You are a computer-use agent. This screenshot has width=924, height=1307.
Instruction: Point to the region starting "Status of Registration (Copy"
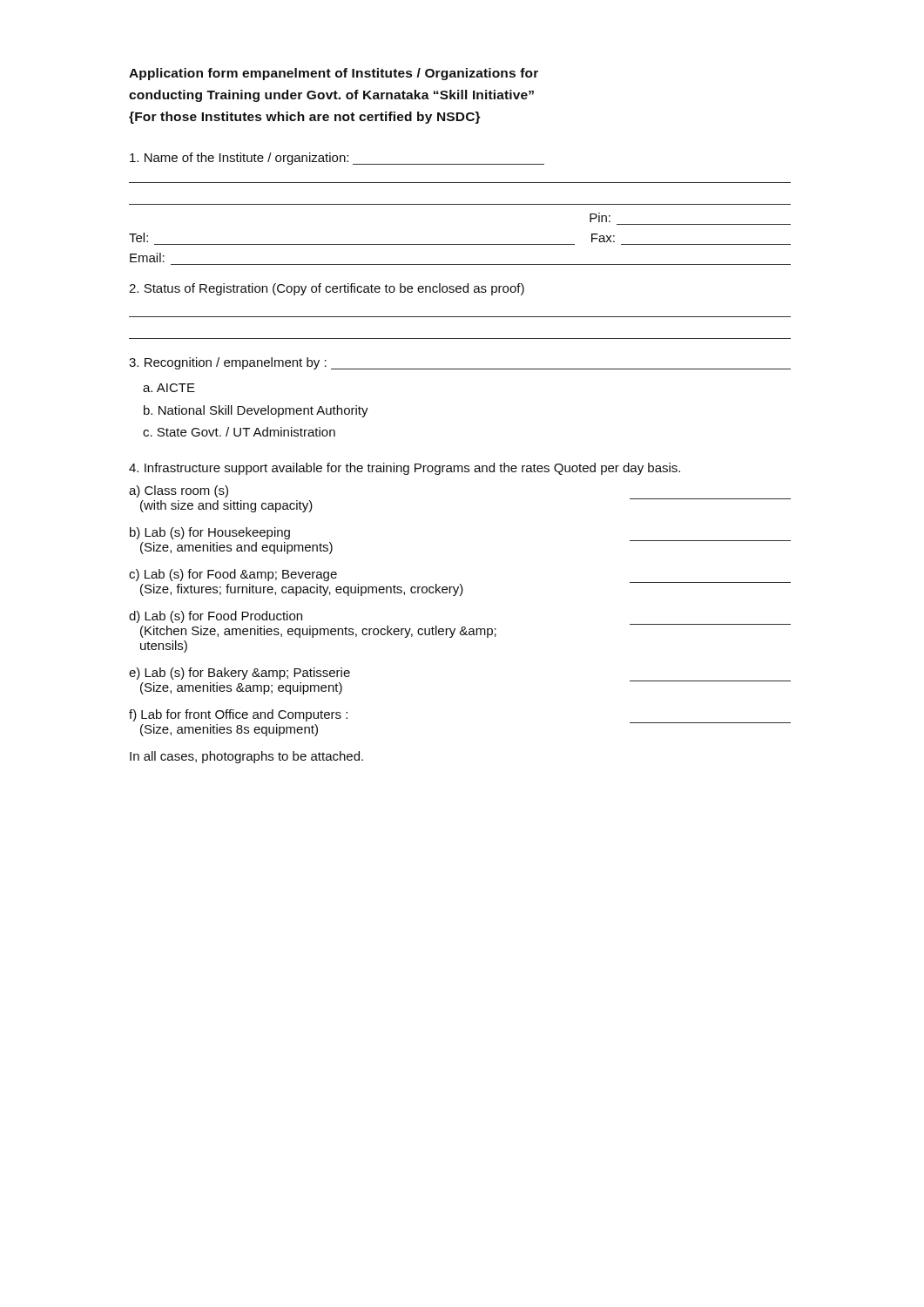(327, 288)
